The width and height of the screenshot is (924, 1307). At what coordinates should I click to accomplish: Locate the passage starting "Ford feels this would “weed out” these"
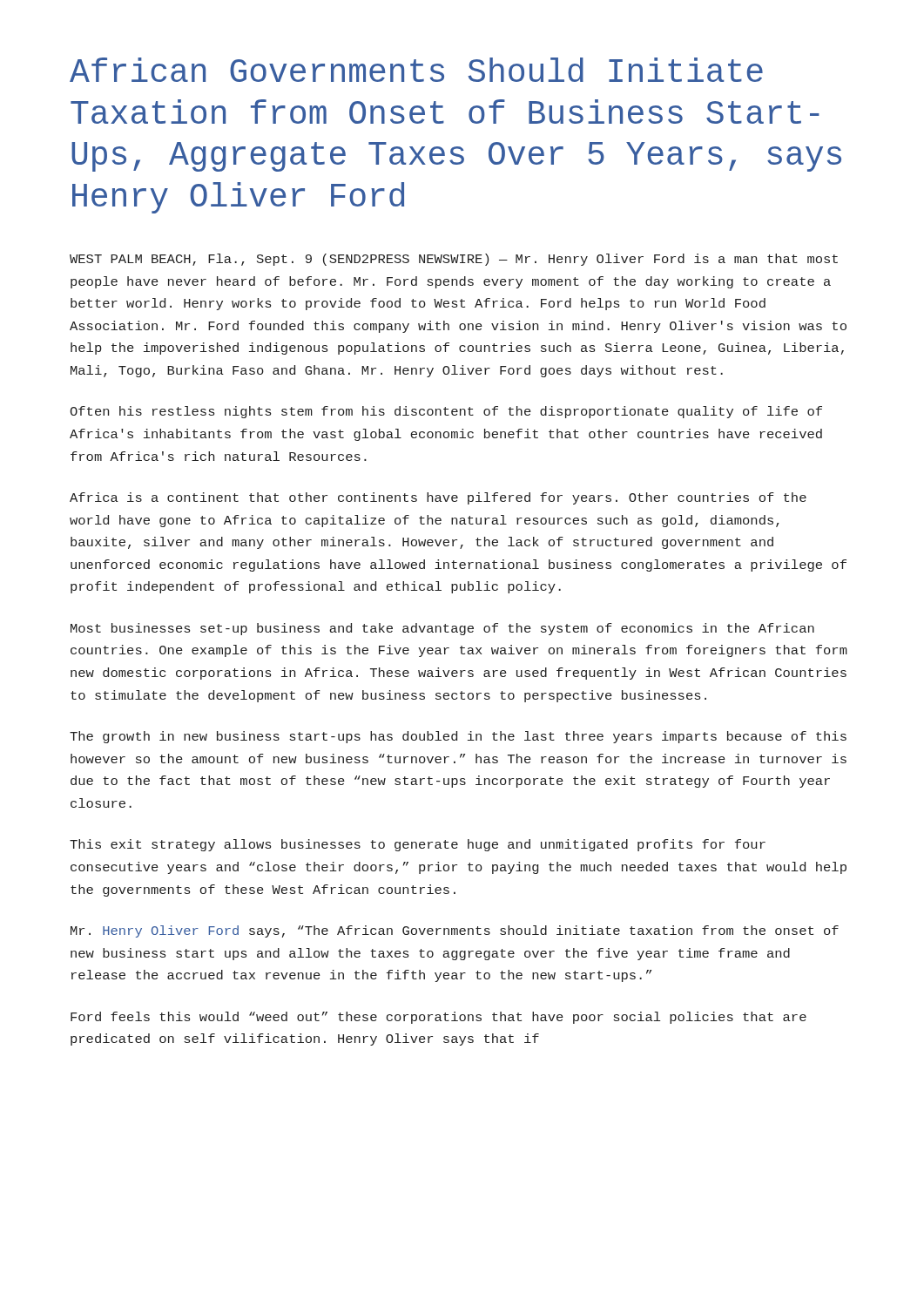[x=462, y=1029]
